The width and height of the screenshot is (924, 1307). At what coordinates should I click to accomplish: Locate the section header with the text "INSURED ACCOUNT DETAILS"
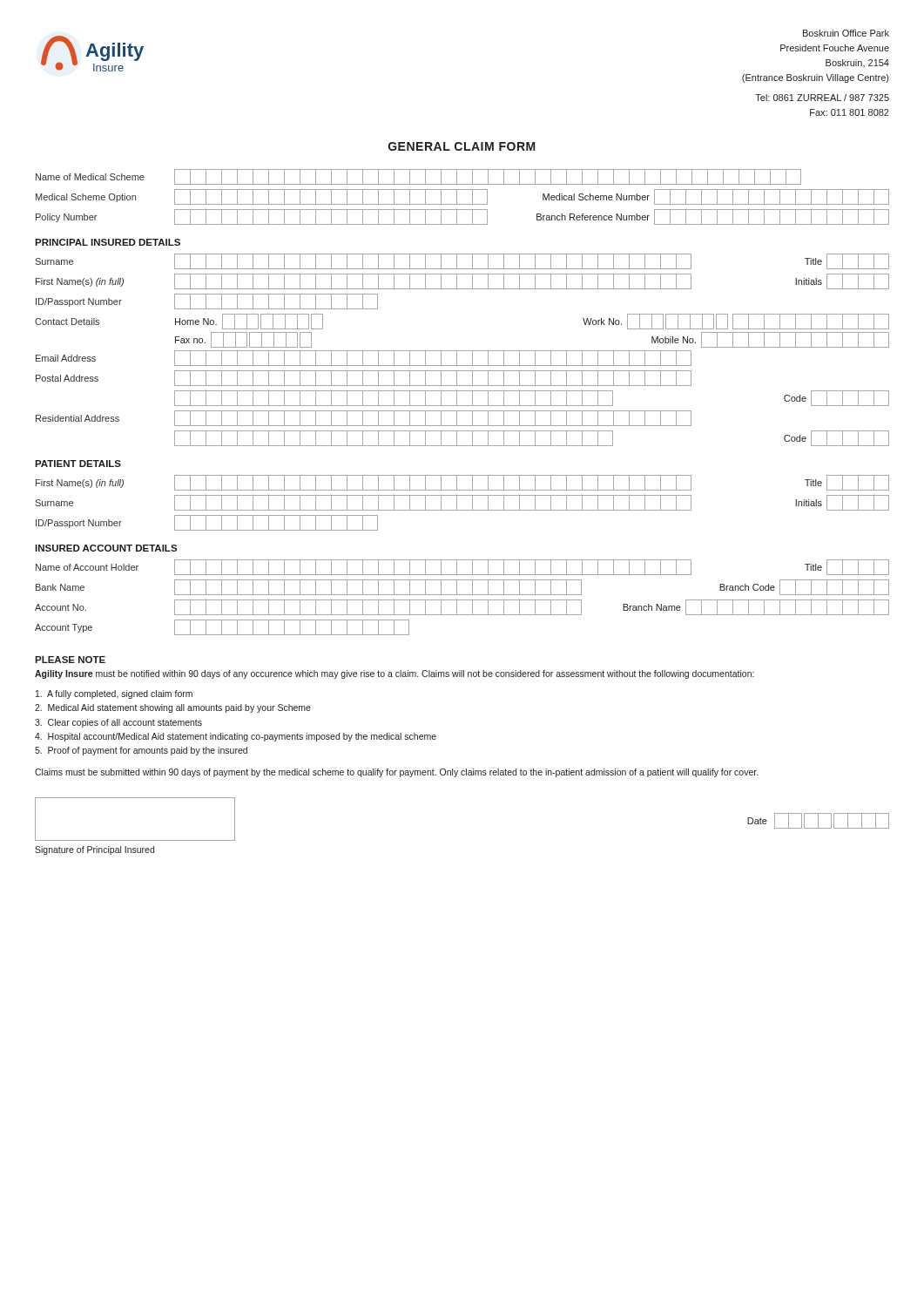point(106,548)
